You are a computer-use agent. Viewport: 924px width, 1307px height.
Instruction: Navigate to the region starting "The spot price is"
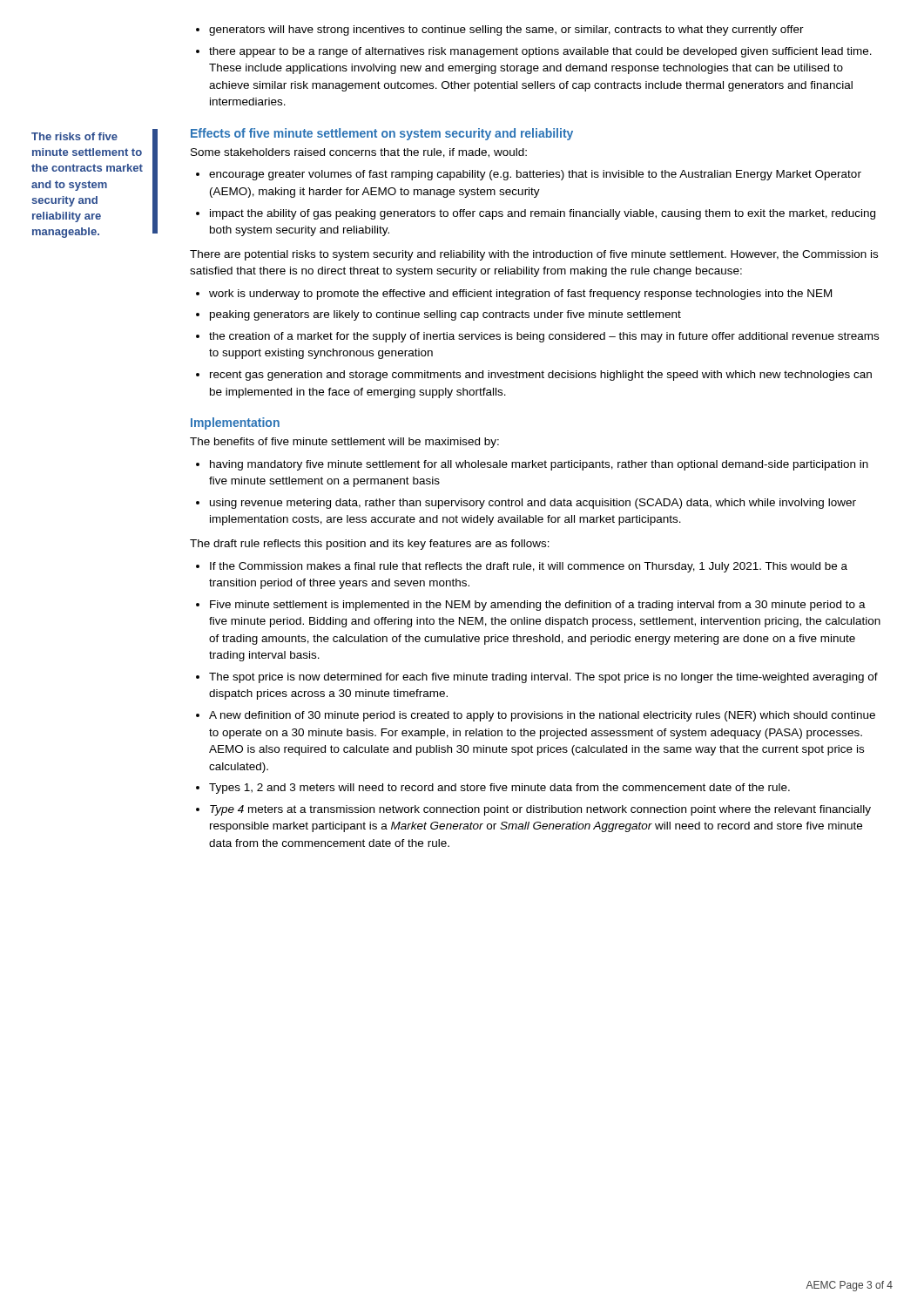pos(543,685)
